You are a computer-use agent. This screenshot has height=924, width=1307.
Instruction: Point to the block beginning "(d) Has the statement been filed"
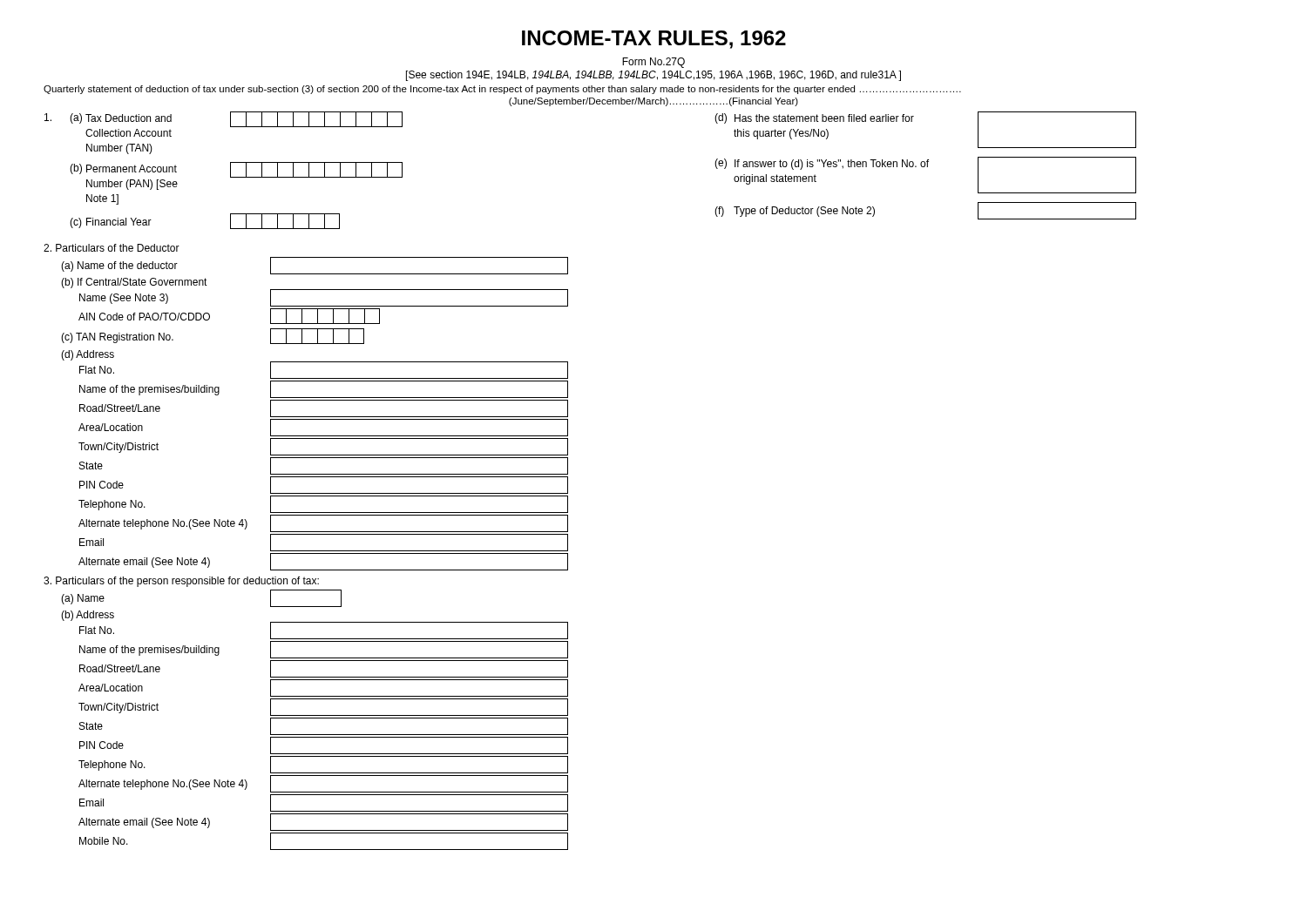point(925,130)
